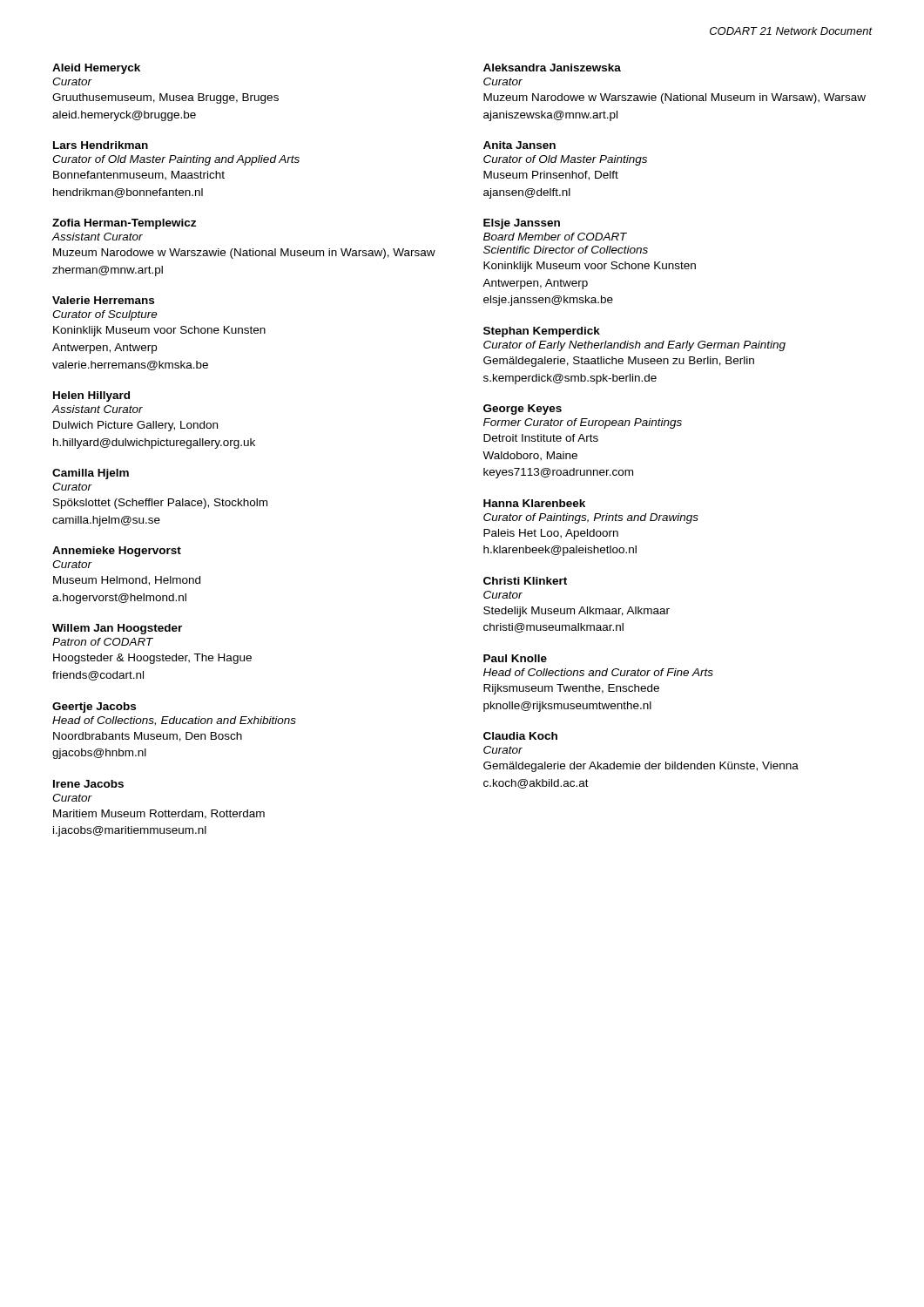Select the list item that reads "Paul Knolle Head of Collections and"
924x1307 pixels.
[677, 683]
